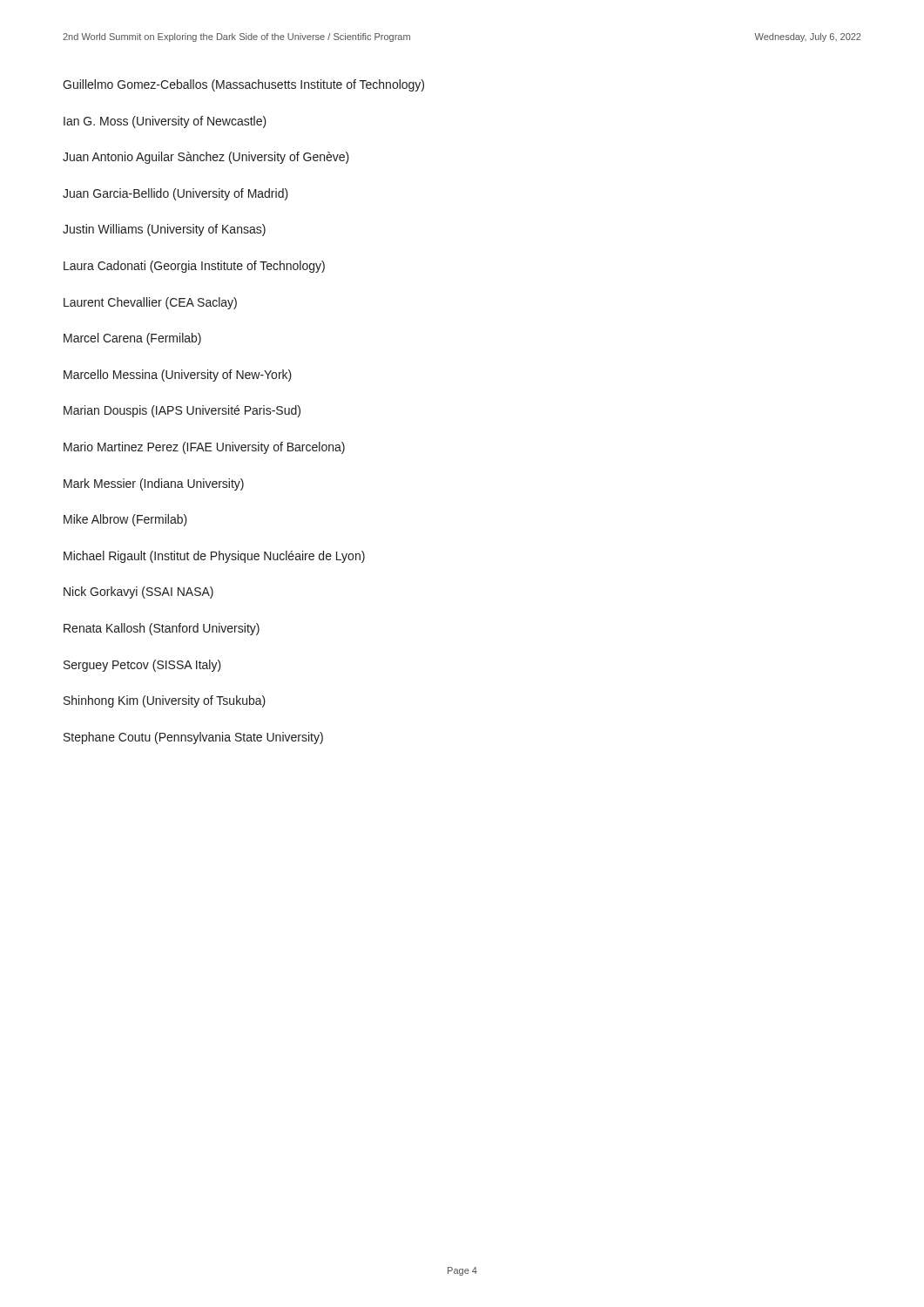Click on the list item containing "Shinhong Kim (University"
Image resolution: width=924 pixels, height=1307 pixels.
coord(164,701)
